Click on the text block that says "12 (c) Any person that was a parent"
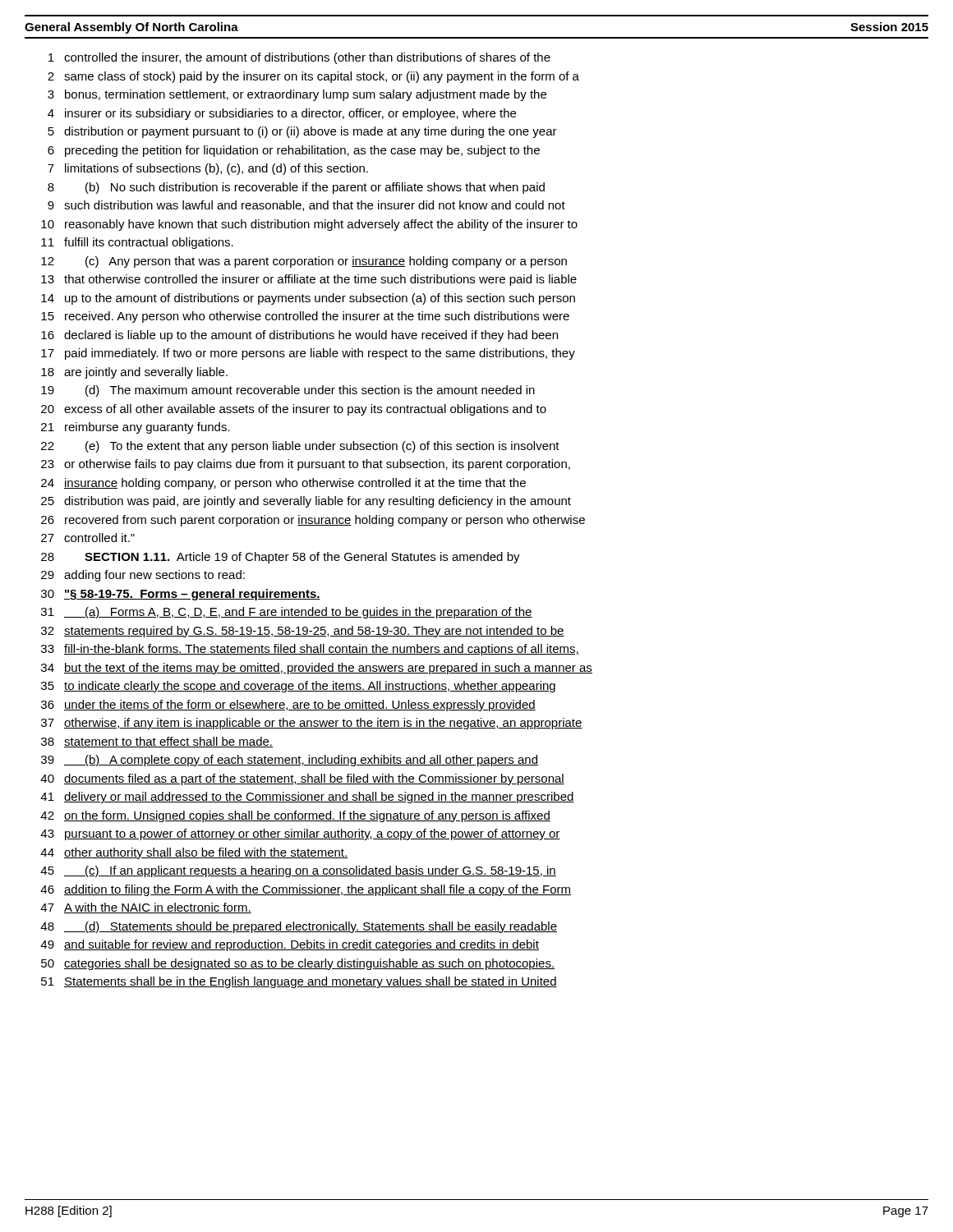Viewport: 953px width, 1232px height. pyautogui.click(x=476, y=316)
